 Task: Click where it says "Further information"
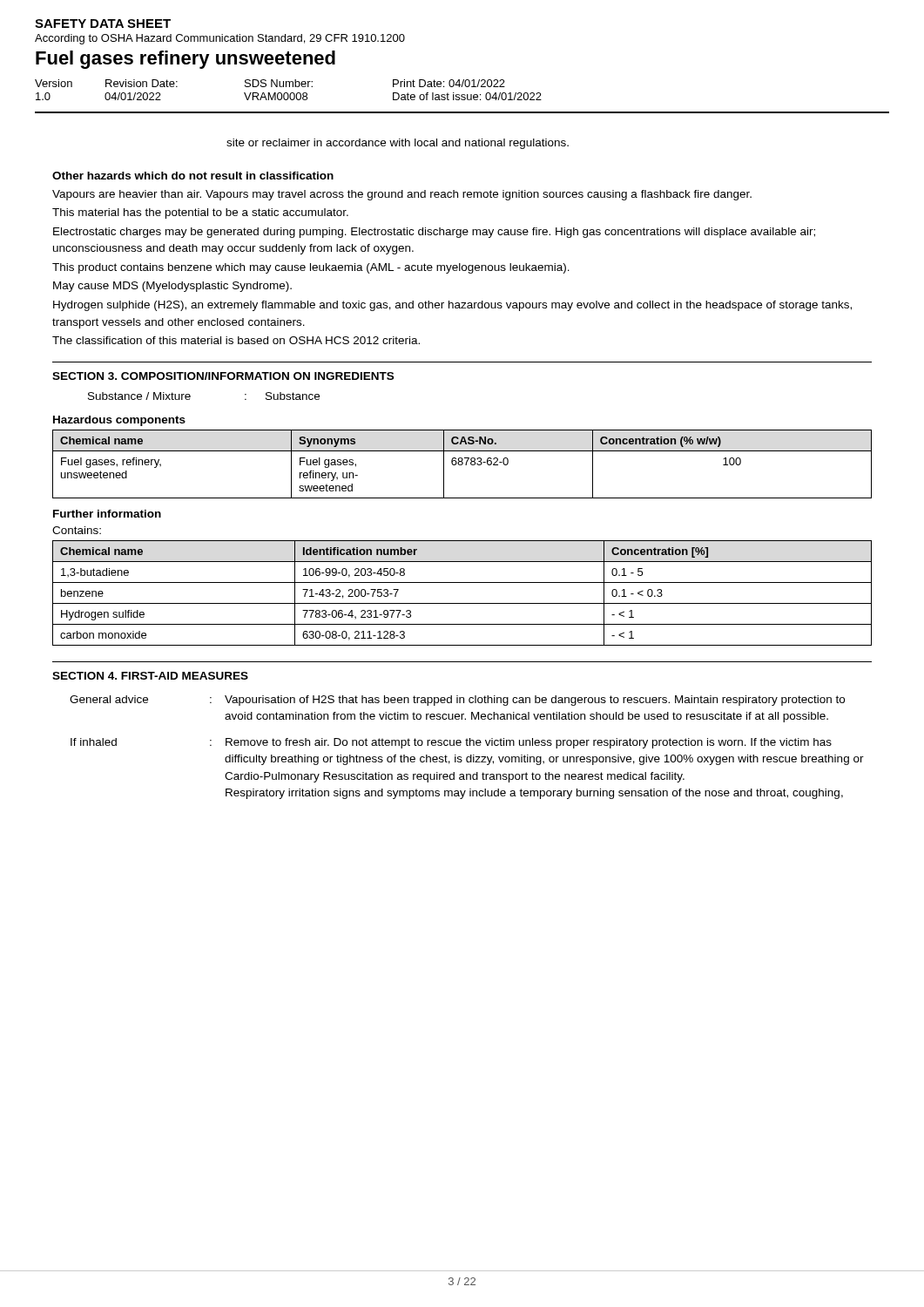coord(107,513)
